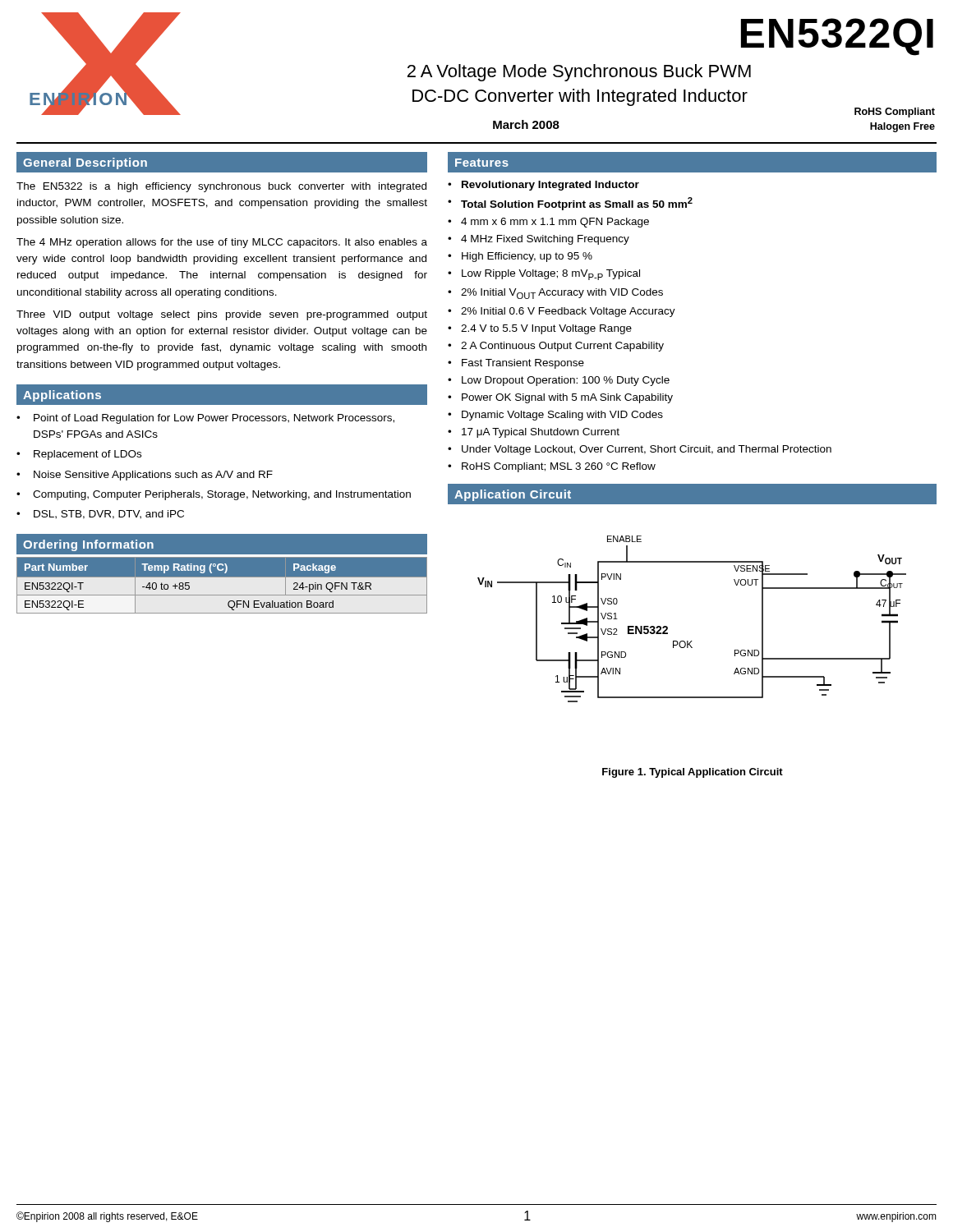This screenshot has height=1232, width=953.
Task: Locate a schematic
Action: coord(692,637)
